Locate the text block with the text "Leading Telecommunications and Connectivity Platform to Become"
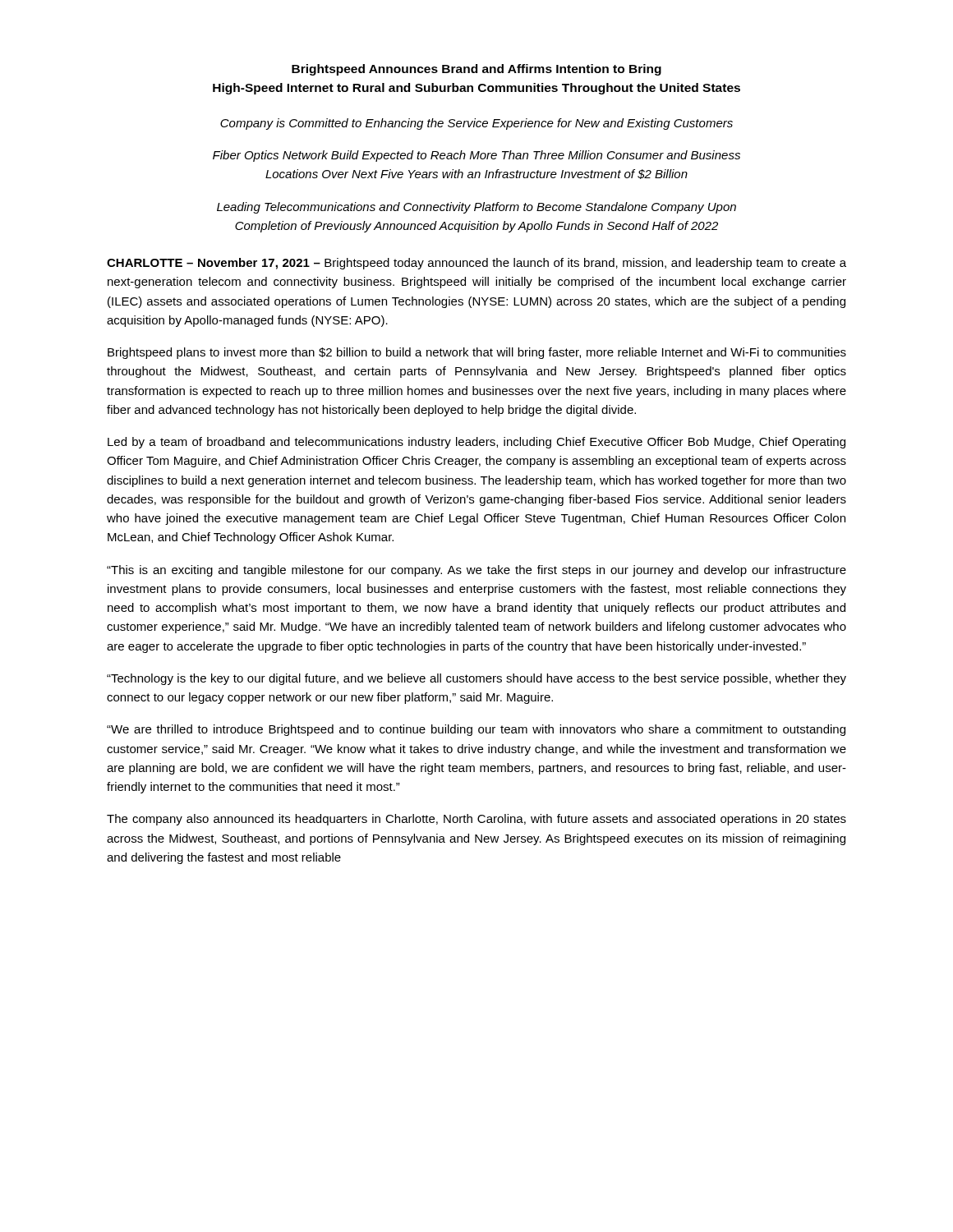This screenshot has height=1232, width=953. coord(476,216)
